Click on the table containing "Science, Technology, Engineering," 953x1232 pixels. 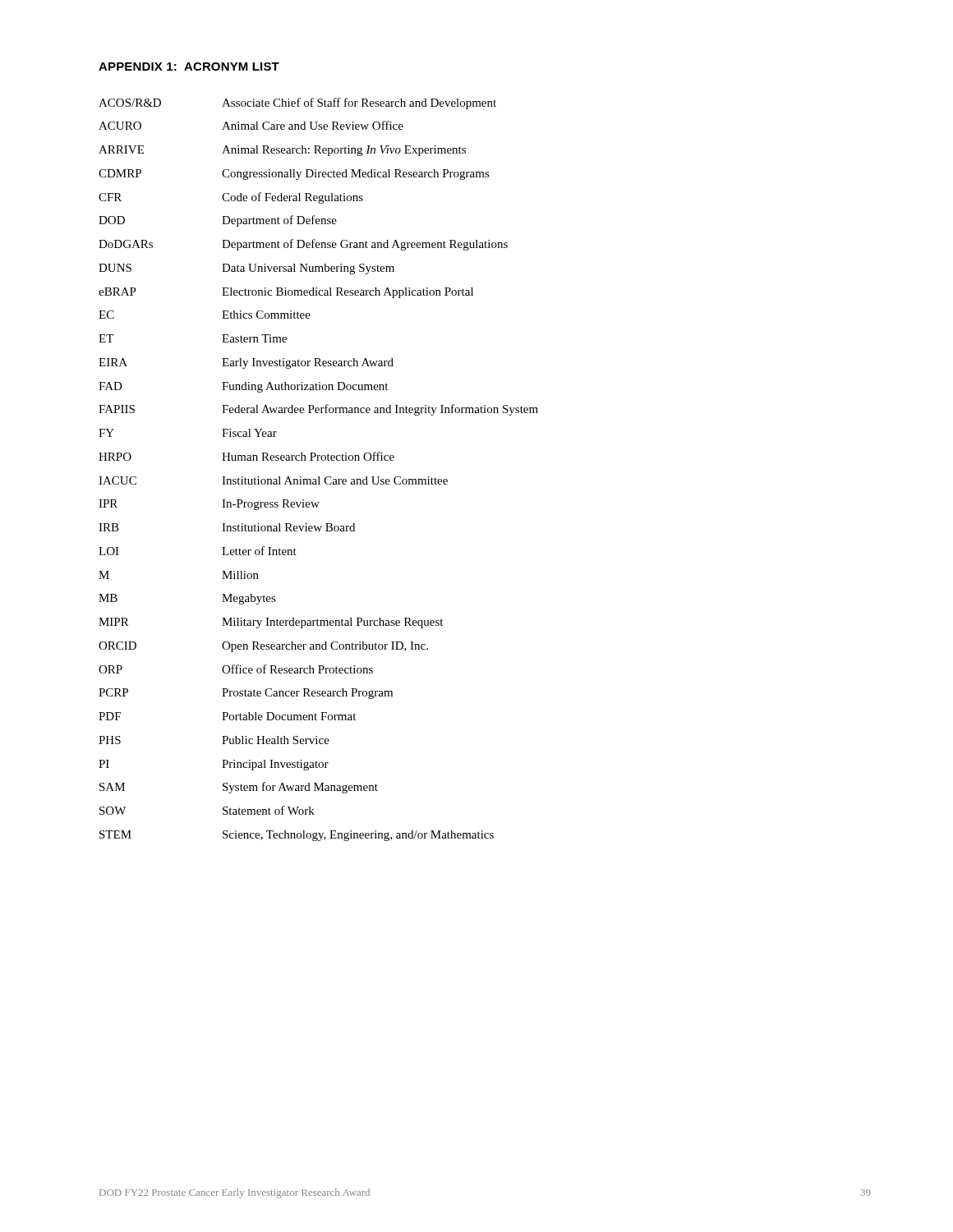coord(485,469)
